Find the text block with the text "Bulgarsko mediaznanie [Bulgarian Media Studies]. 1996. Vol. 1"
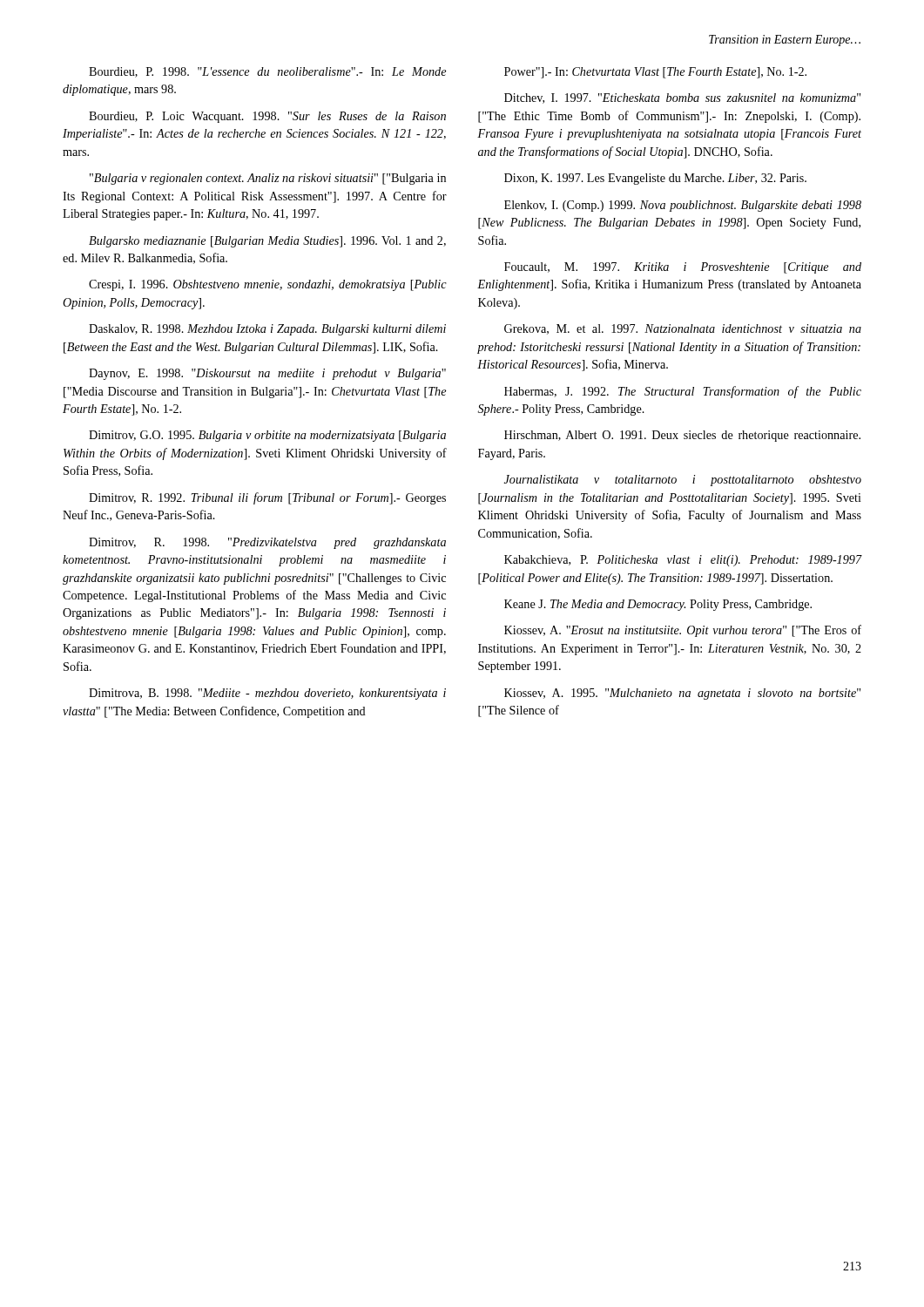924x1307 pixels. [255, 249]
